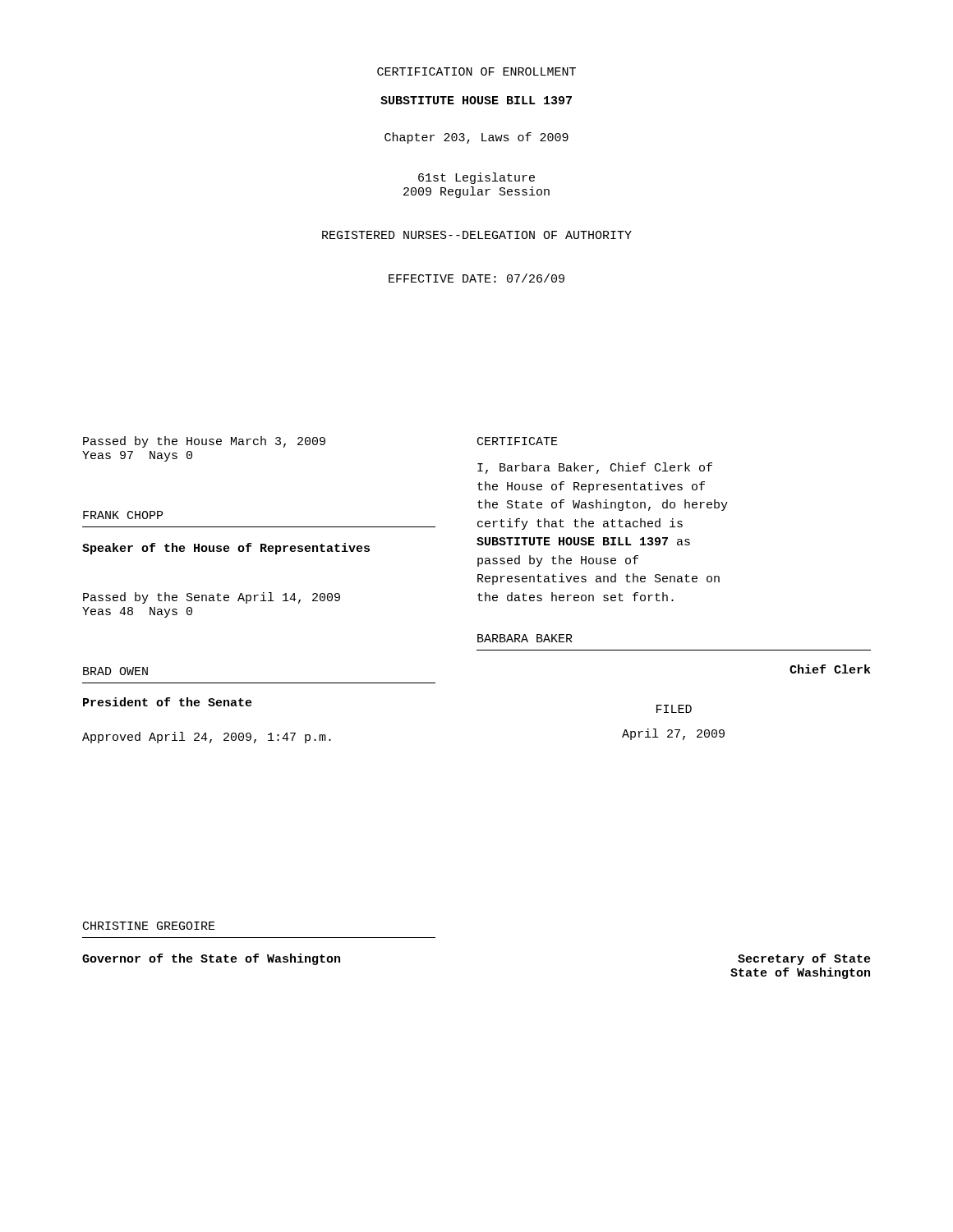Locate the text starting "Chief Clerk"
The height and width of the screenshot is (1232, 953).
(830, 671)
